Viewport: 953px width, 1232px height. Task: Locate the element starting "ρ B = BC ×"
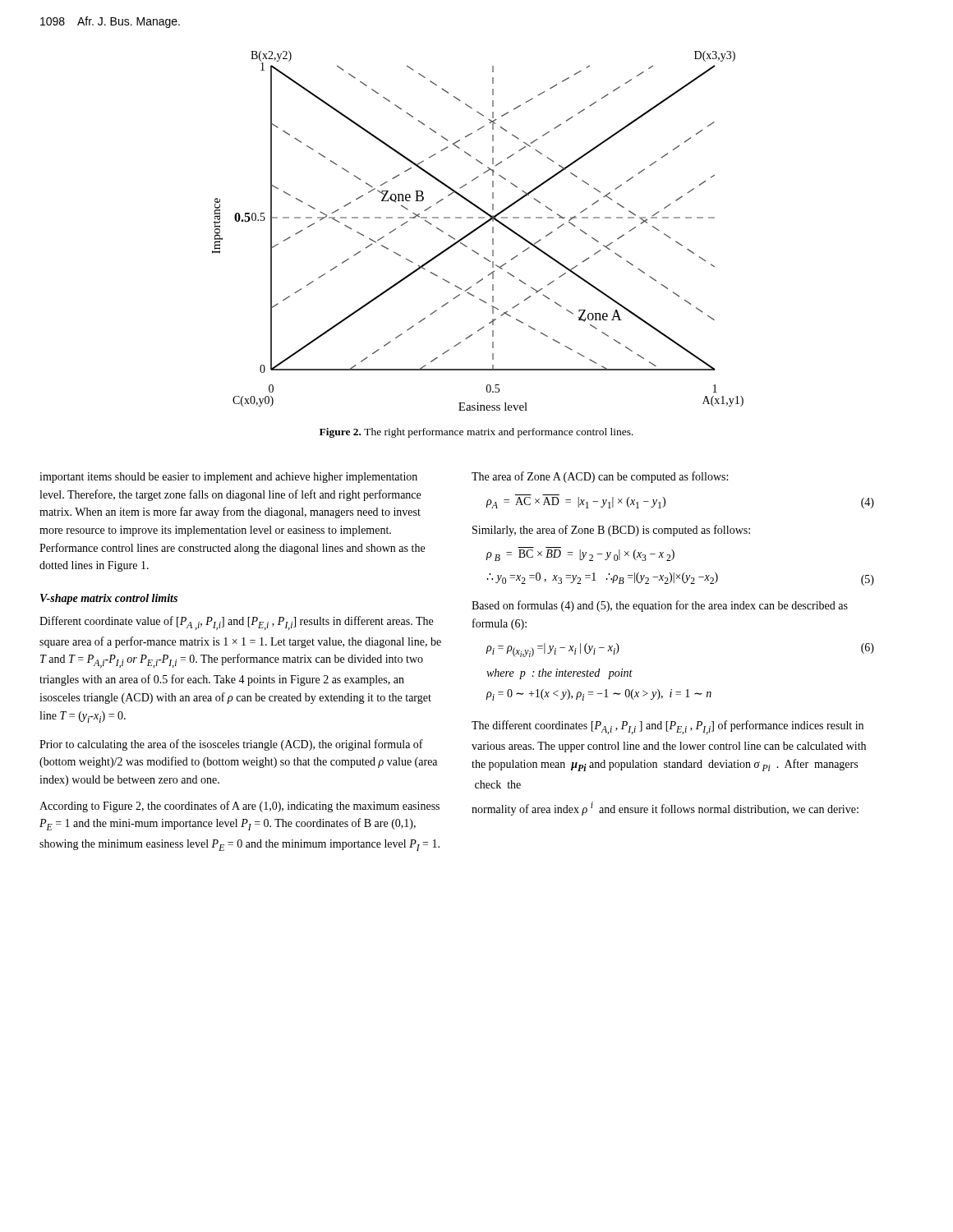(x=680, y=567)
